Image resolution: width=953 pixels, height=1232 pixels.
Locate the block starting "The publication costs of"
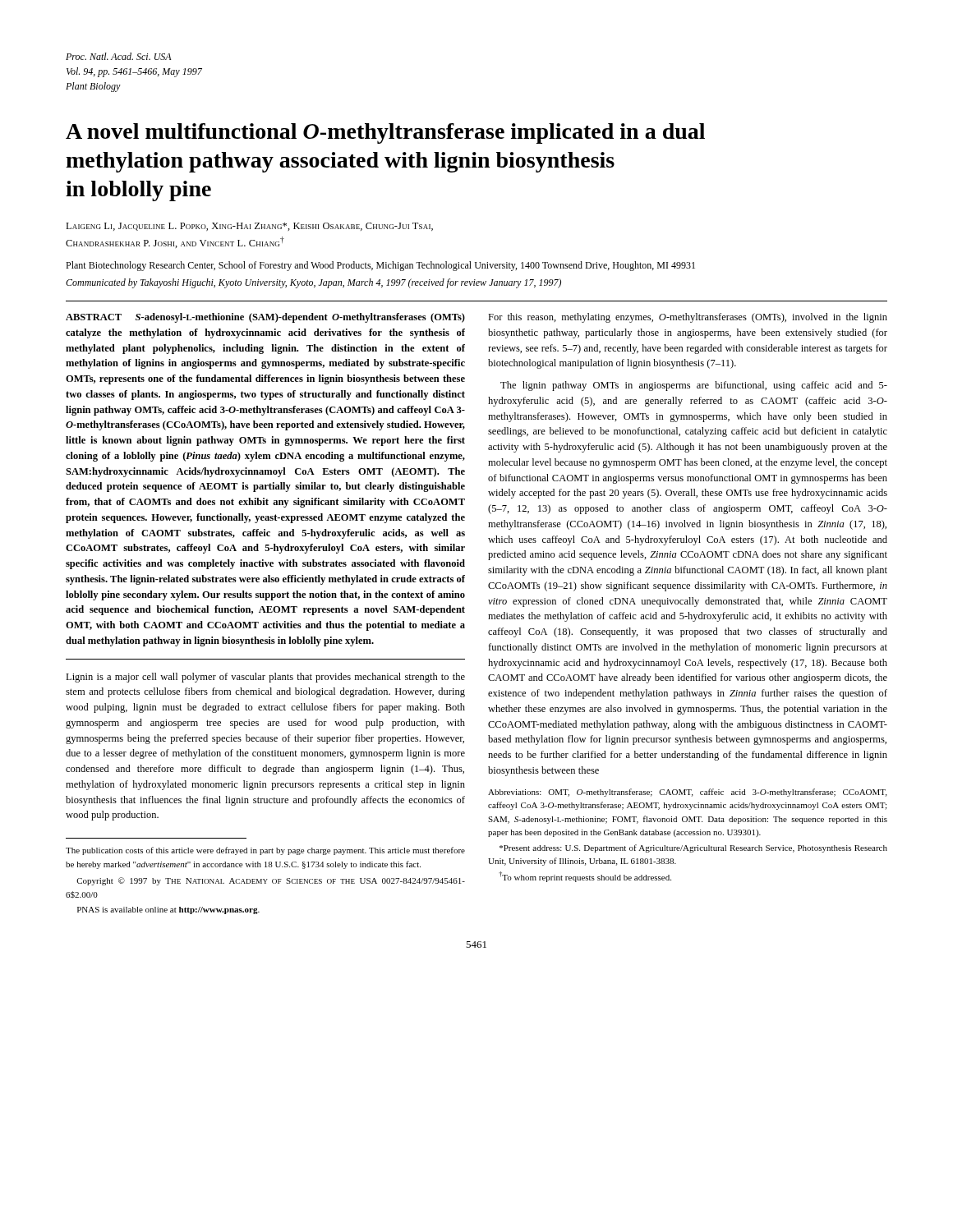click(x=265, y=880)
